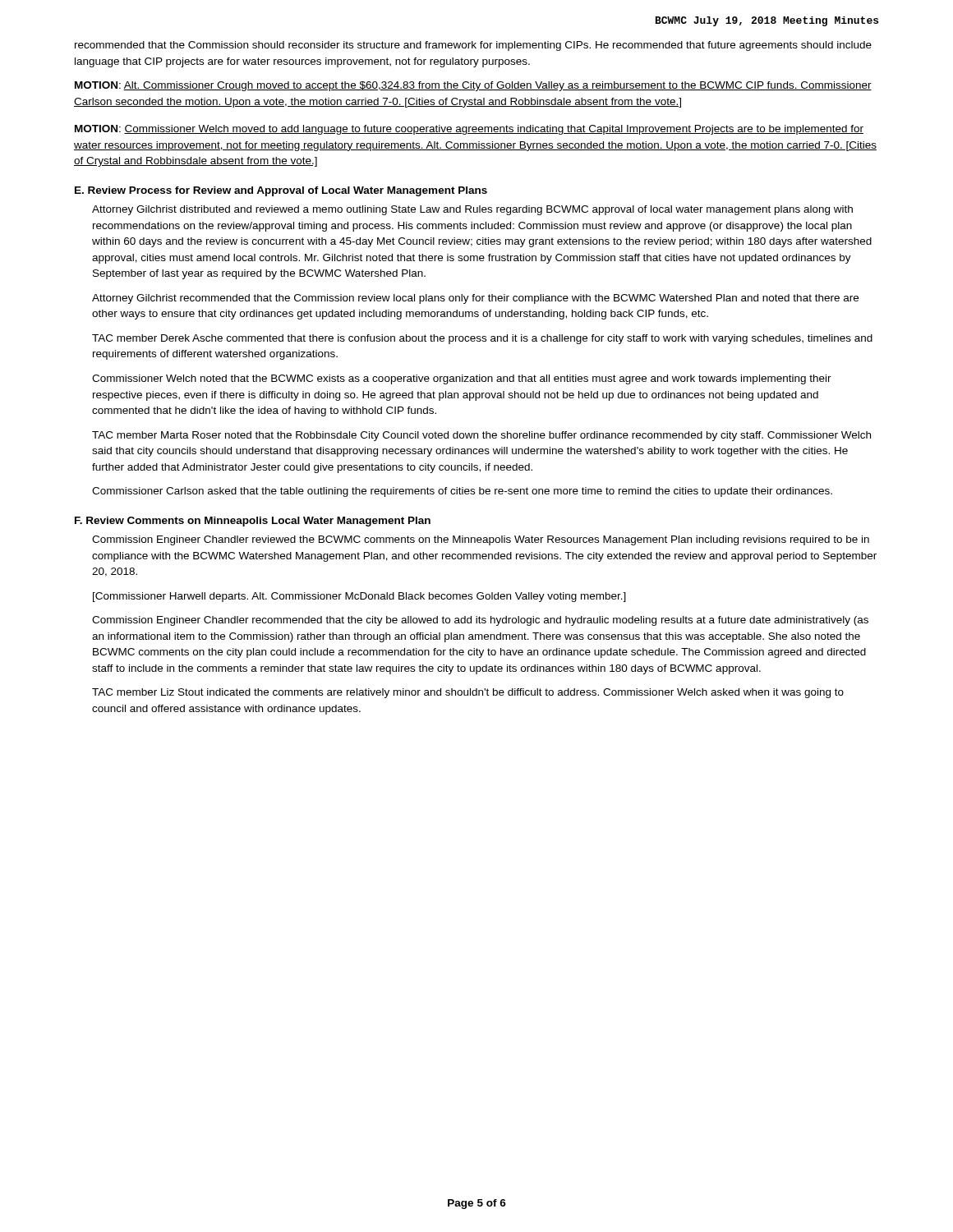Locate the block starting "TAC member Marta Roser noted that"
Screen dimensions: 1232x953
pyautogui.click(x=482, y=451)
